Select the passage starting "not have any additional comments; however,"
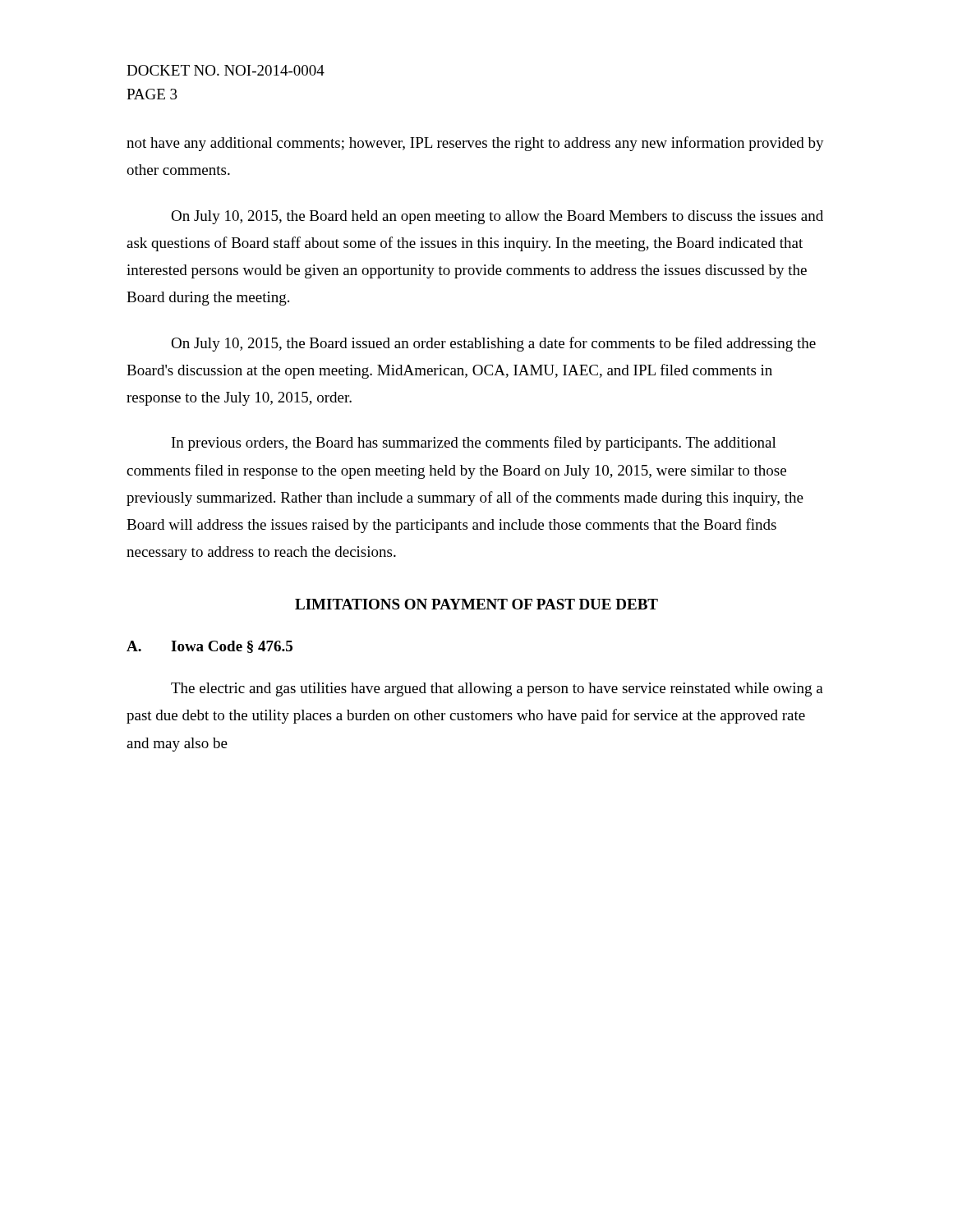 coord(476,347)
